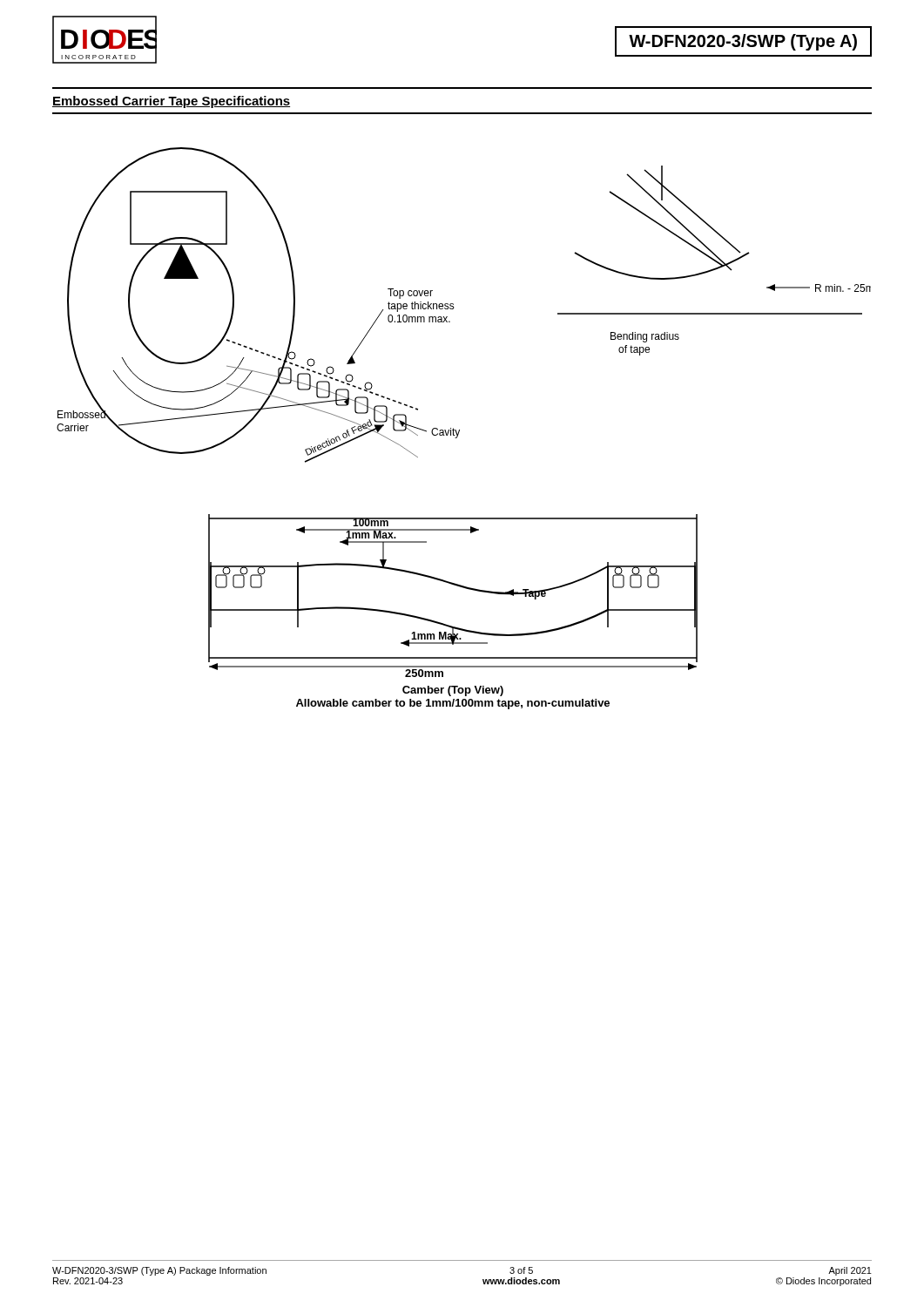Viewport: 924px width, 1307px height.
Task: Click on the section header that reads "Embossed Carrier Tape Specifications"
Action: point(171,101)
